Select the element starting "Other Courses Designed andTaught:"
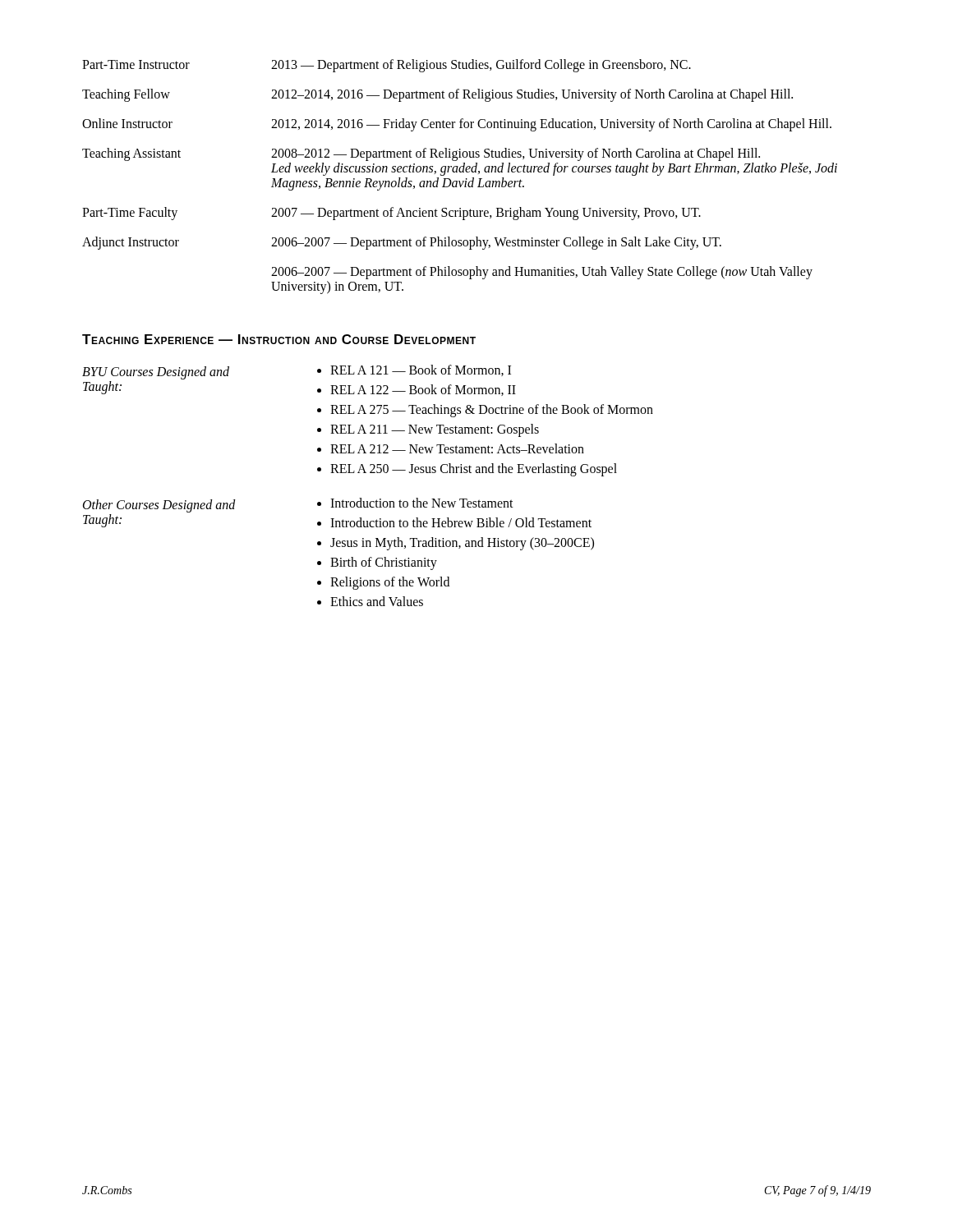Screen dimensions: 1232x953 pos(159,512)
